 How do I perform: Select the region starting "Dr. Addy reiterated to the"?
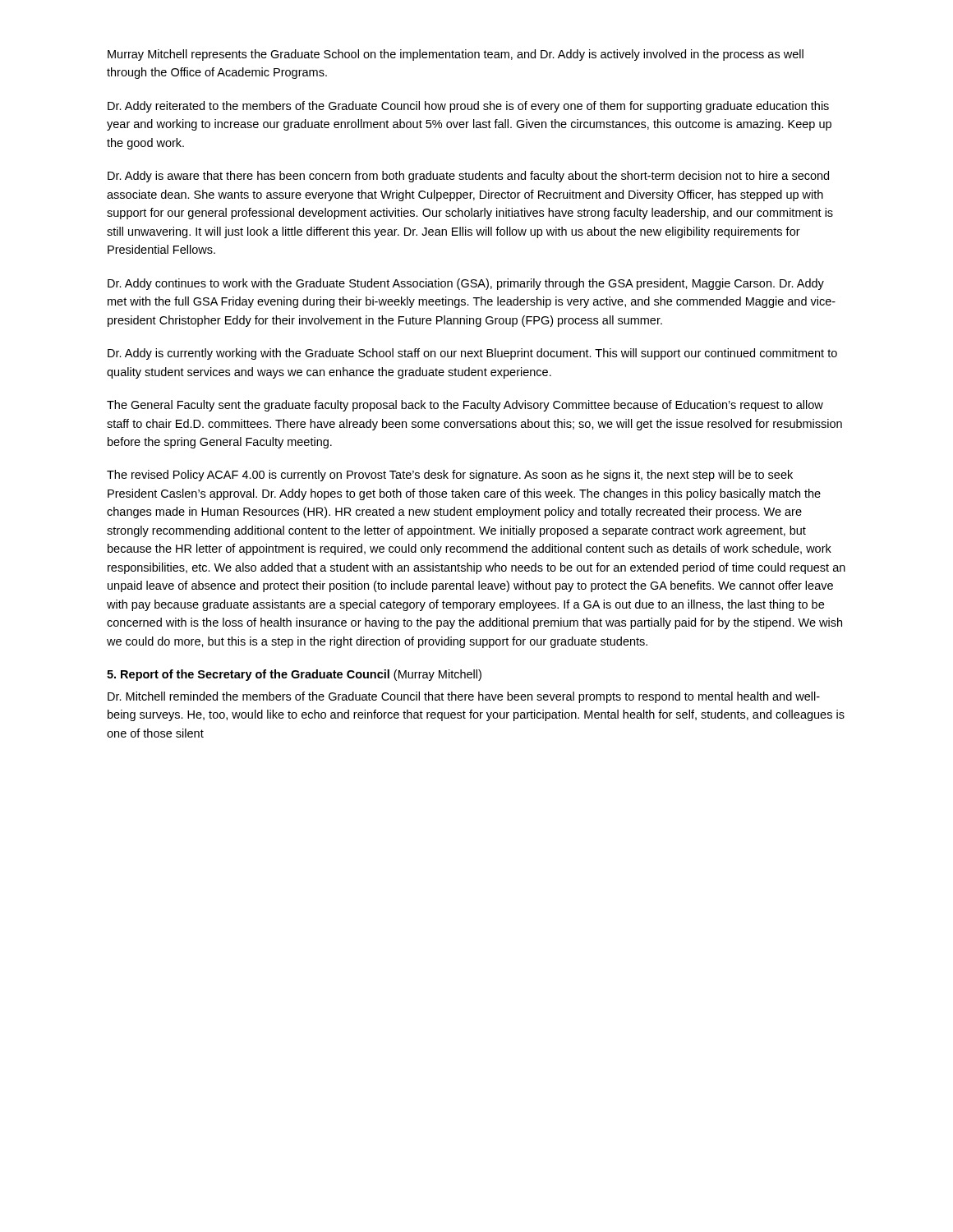point(469,124)
